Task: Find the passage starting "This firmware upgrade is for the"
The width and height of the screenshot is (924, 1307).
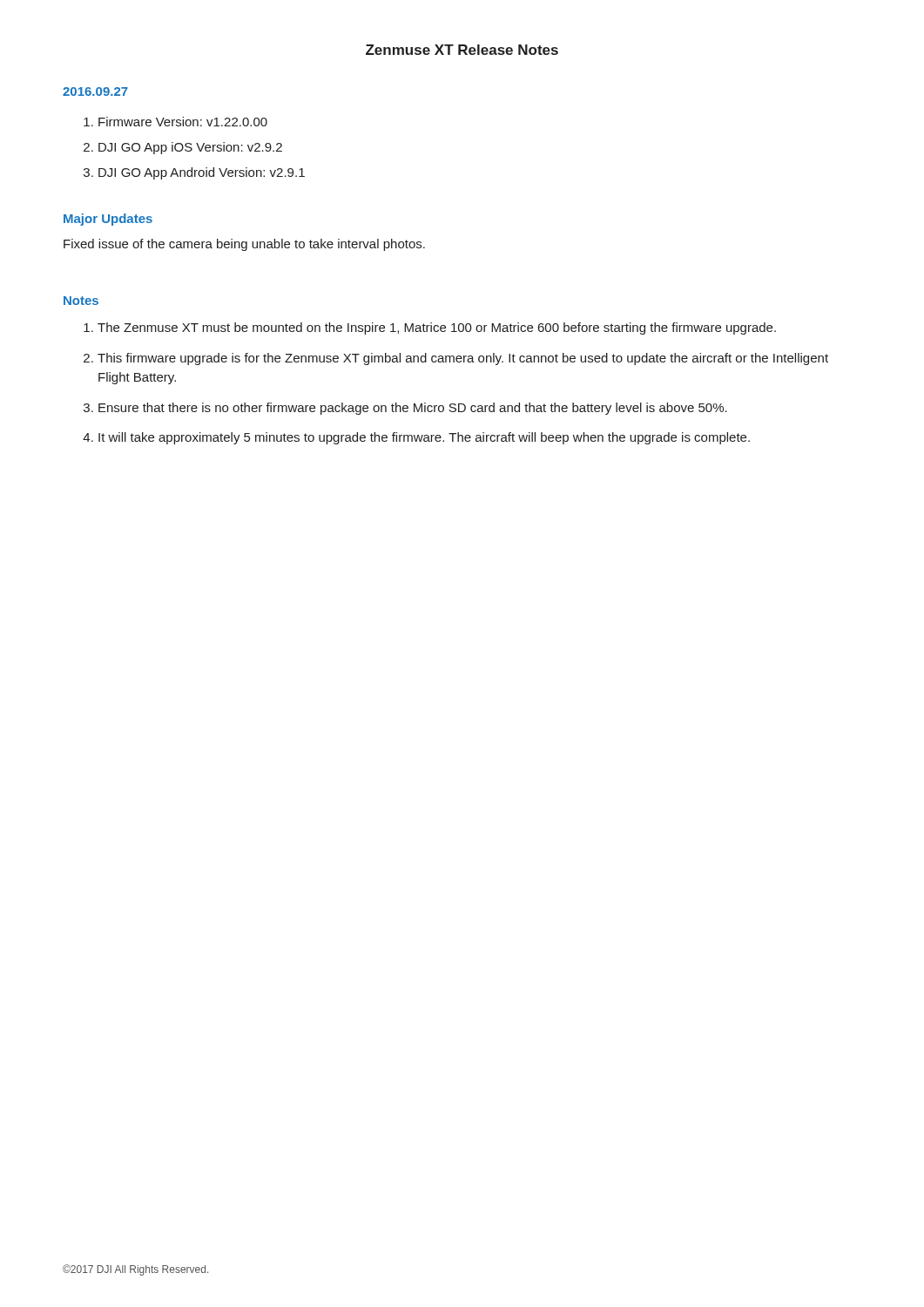Action: pos(466,368)
